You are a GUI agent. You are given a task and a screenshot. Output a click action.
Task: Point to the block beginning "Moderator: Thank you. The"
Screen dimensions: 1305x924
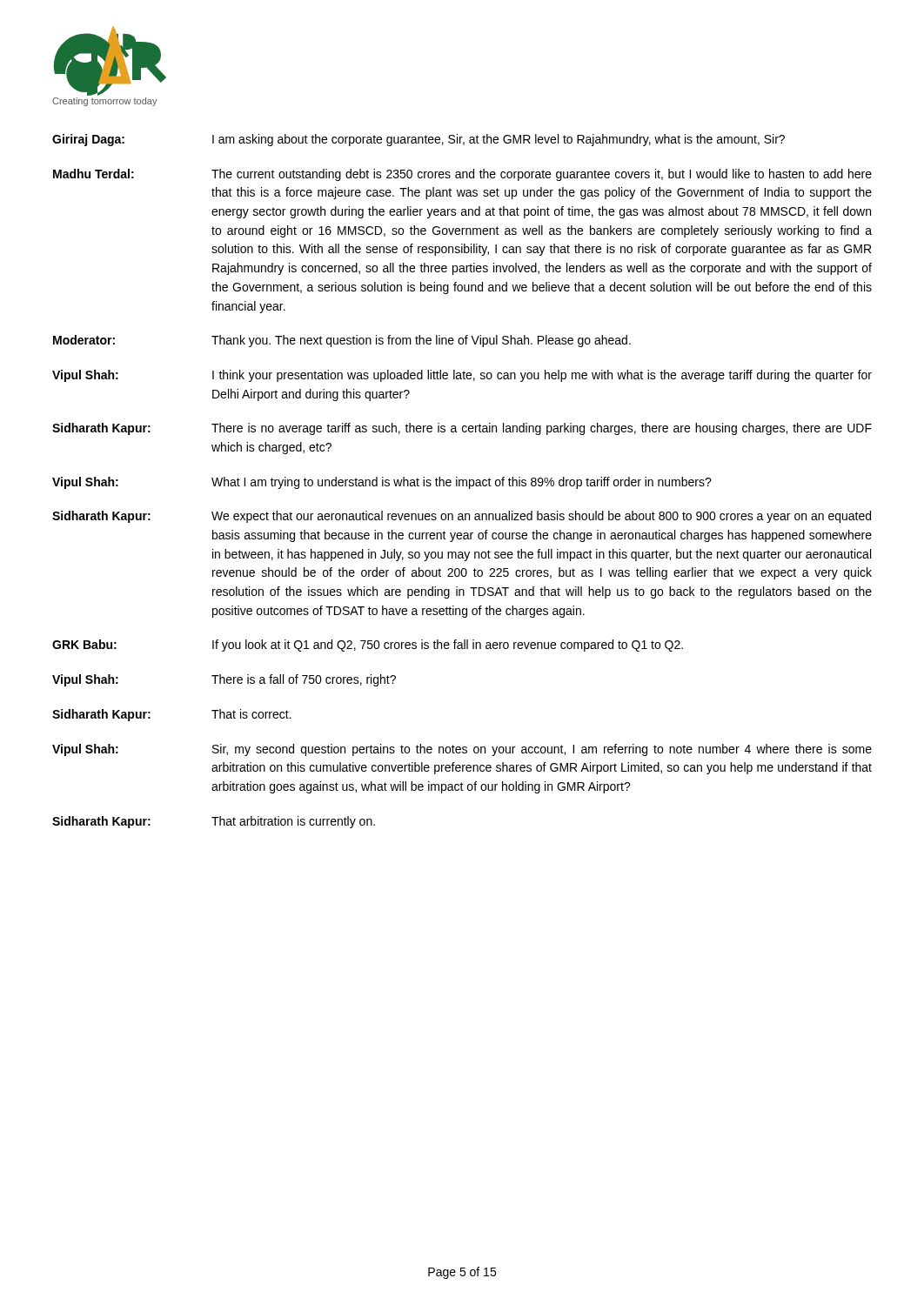[x=462, y=341]
